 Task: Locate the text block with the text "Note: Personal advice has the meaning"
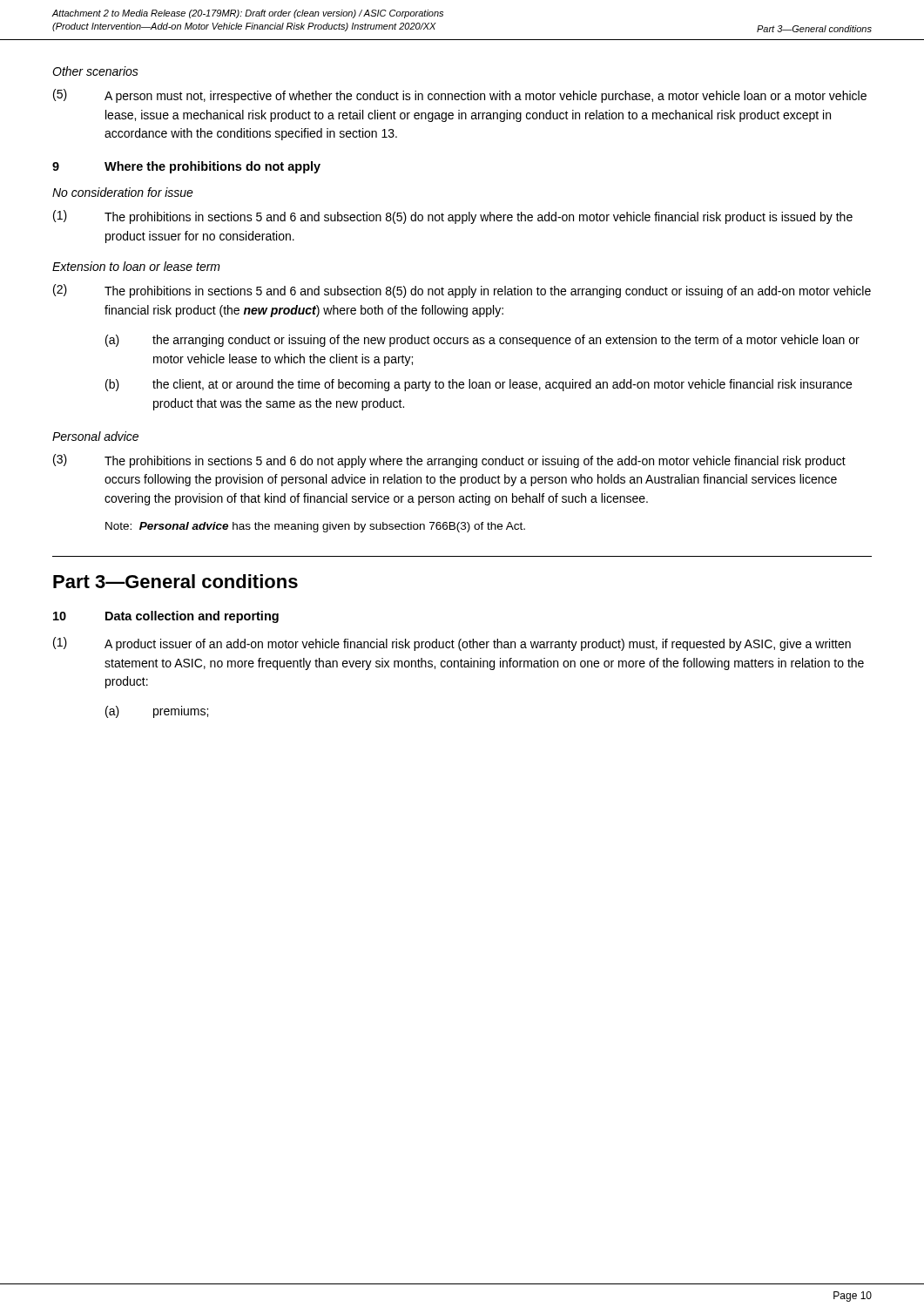tap(315, 526)
